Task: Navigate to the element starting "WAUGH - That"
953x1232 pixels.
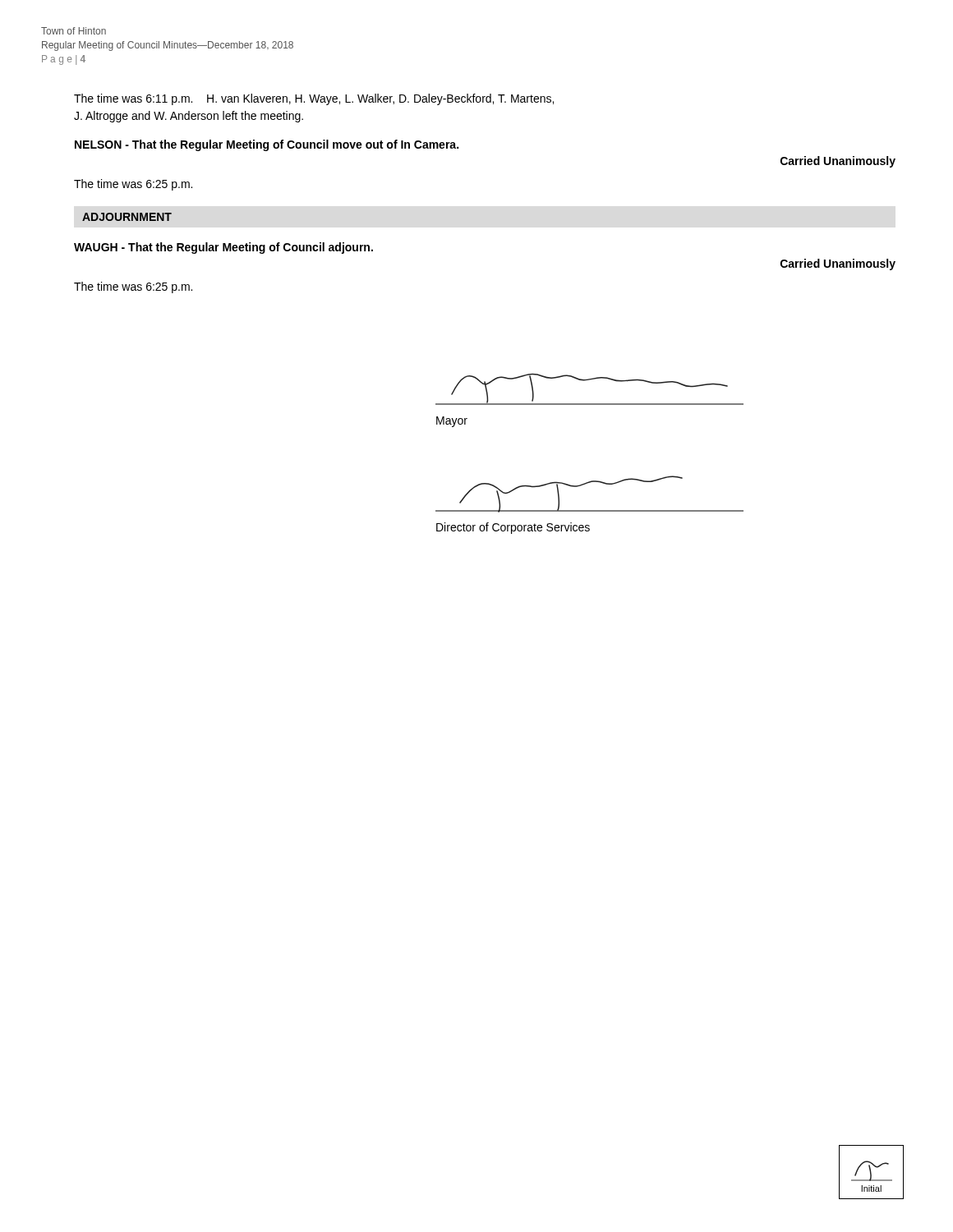Action: click(224, 247)
